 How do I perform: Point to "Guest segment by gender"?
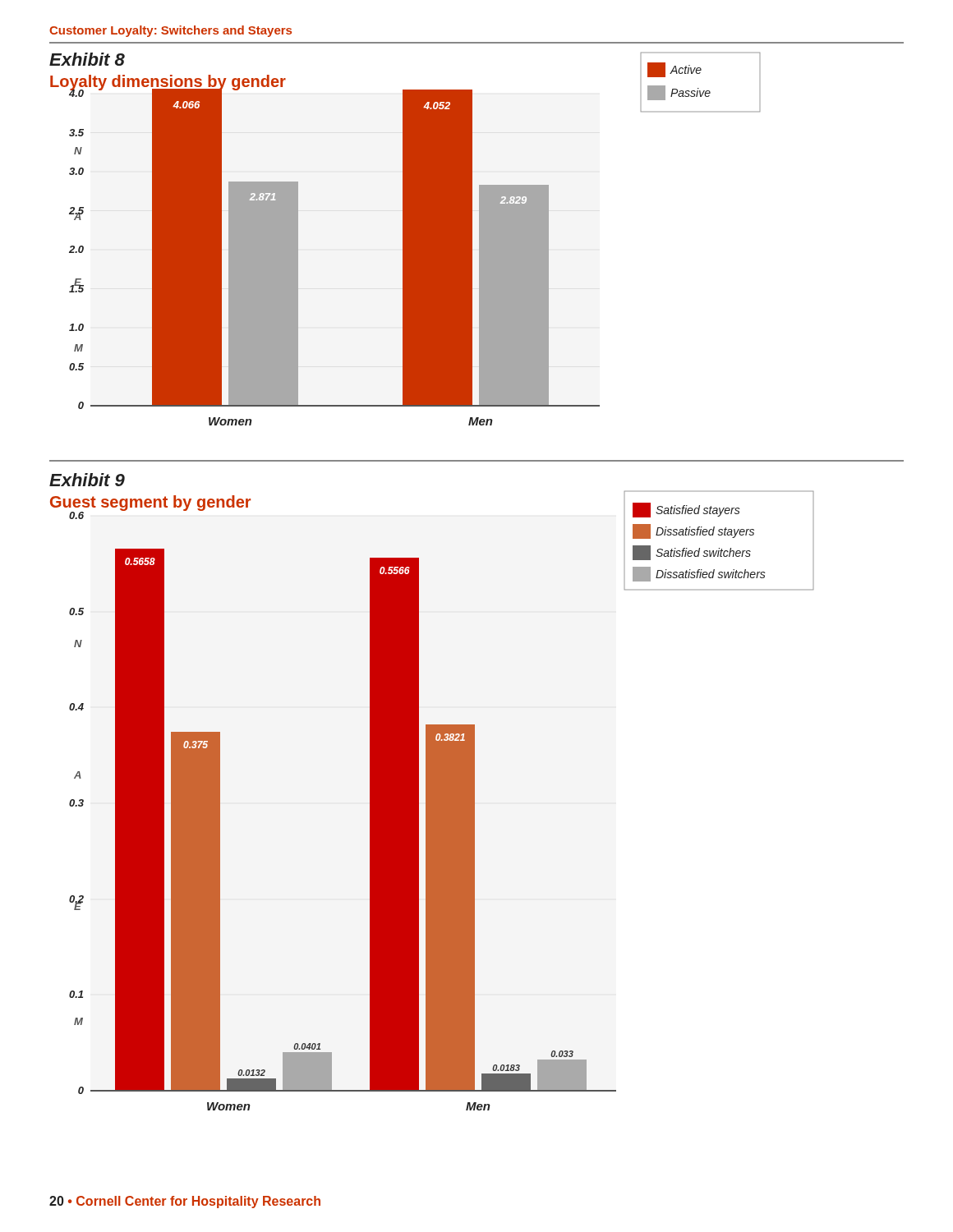tap(150, 502)
